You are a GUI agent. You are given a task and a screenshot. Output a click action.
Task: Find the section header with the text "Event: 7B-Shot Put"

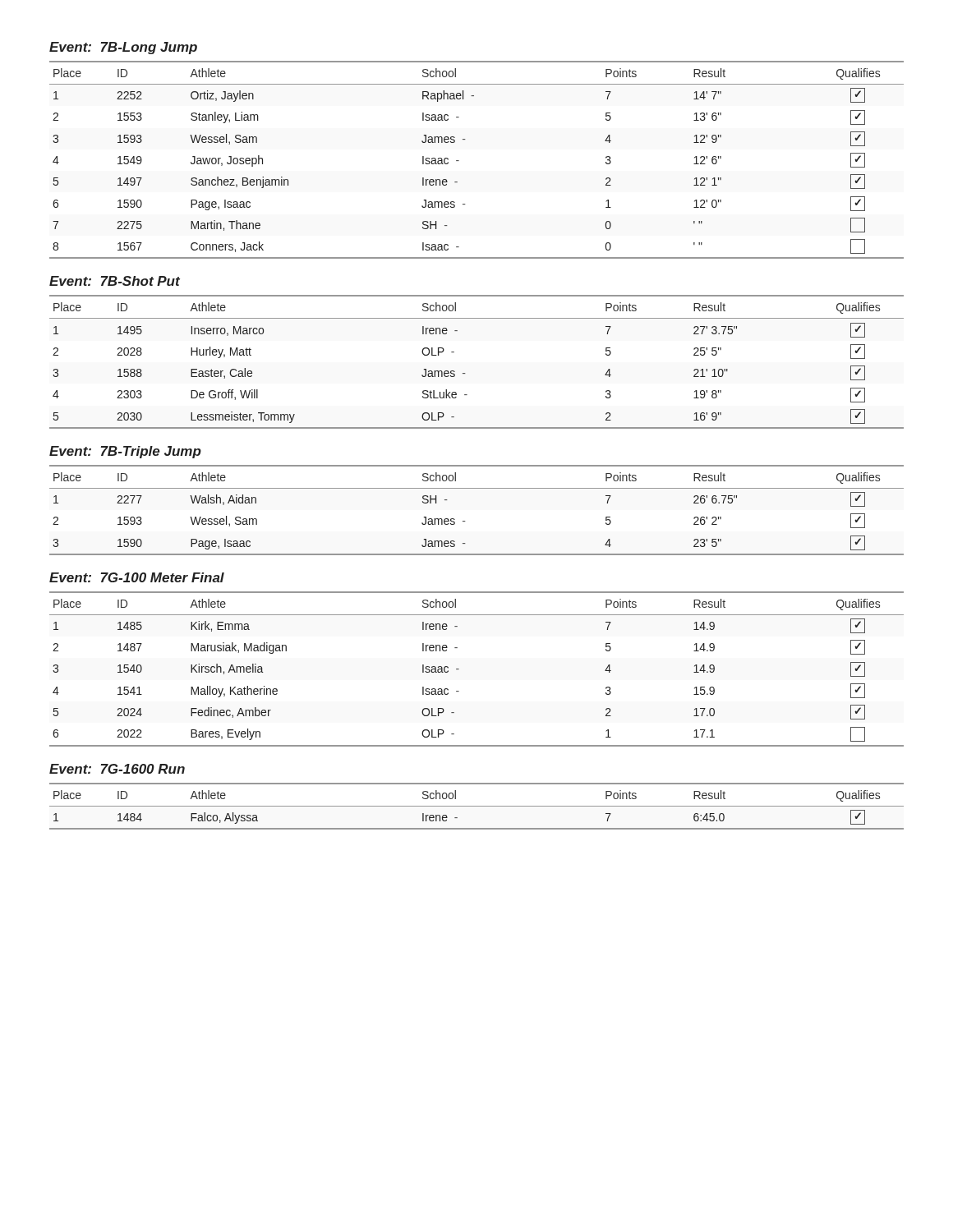[114, 282]
